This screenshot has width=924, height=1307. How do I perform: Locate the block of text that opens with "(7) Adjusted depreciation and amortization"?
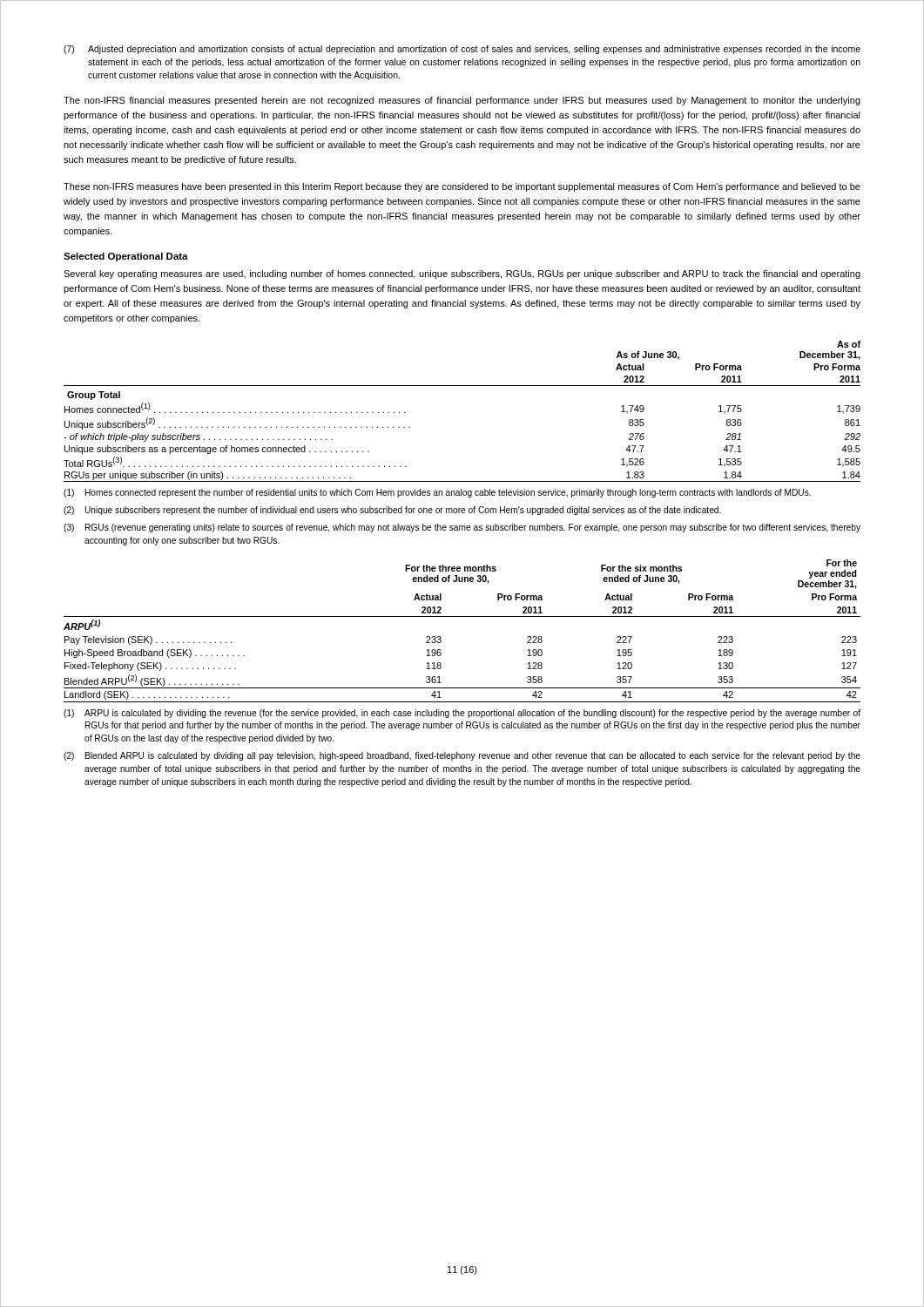[462, 63]
